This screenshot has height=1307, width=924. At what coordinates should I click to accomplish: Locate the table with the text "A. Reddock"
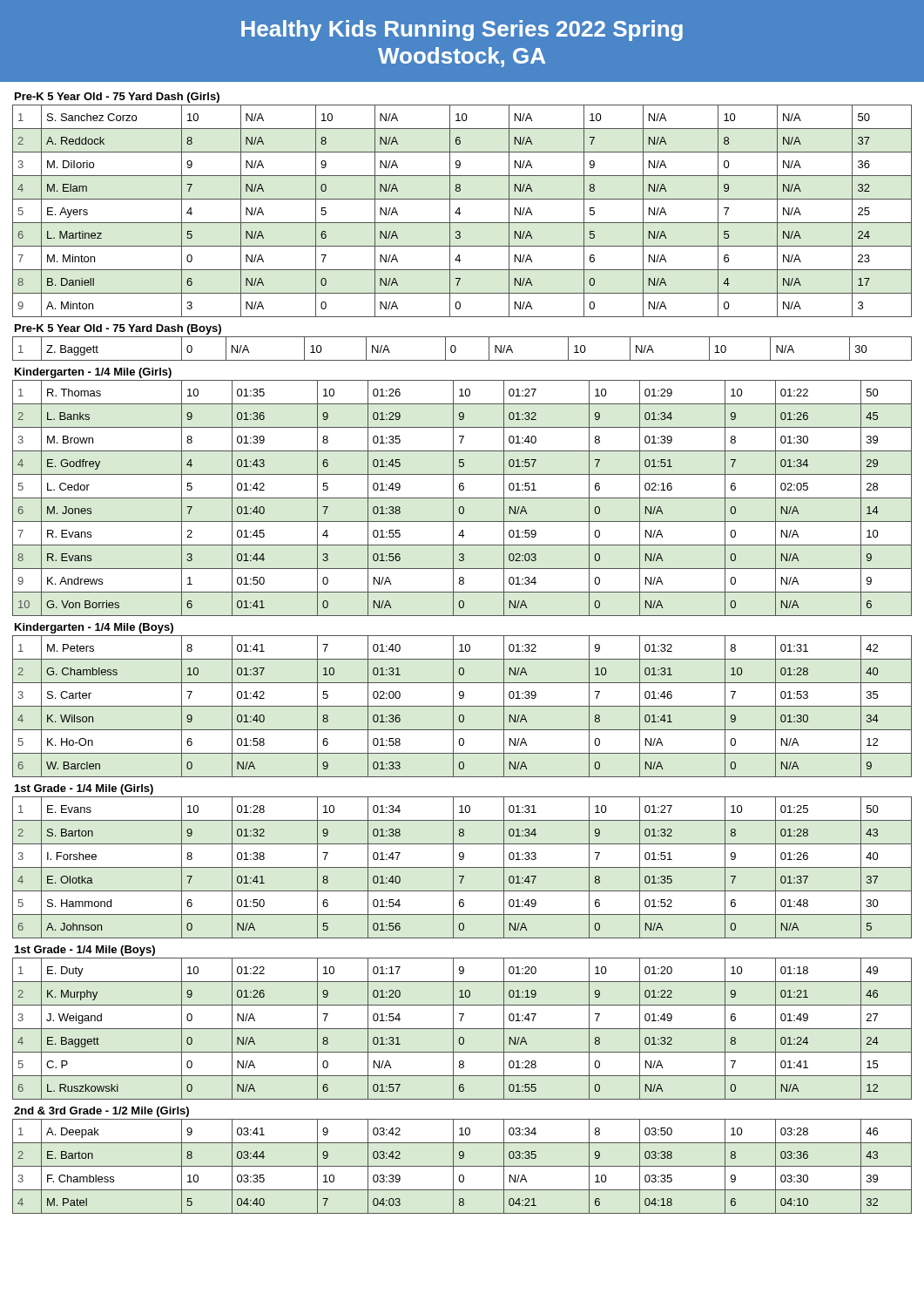click(x=462, y=211)
